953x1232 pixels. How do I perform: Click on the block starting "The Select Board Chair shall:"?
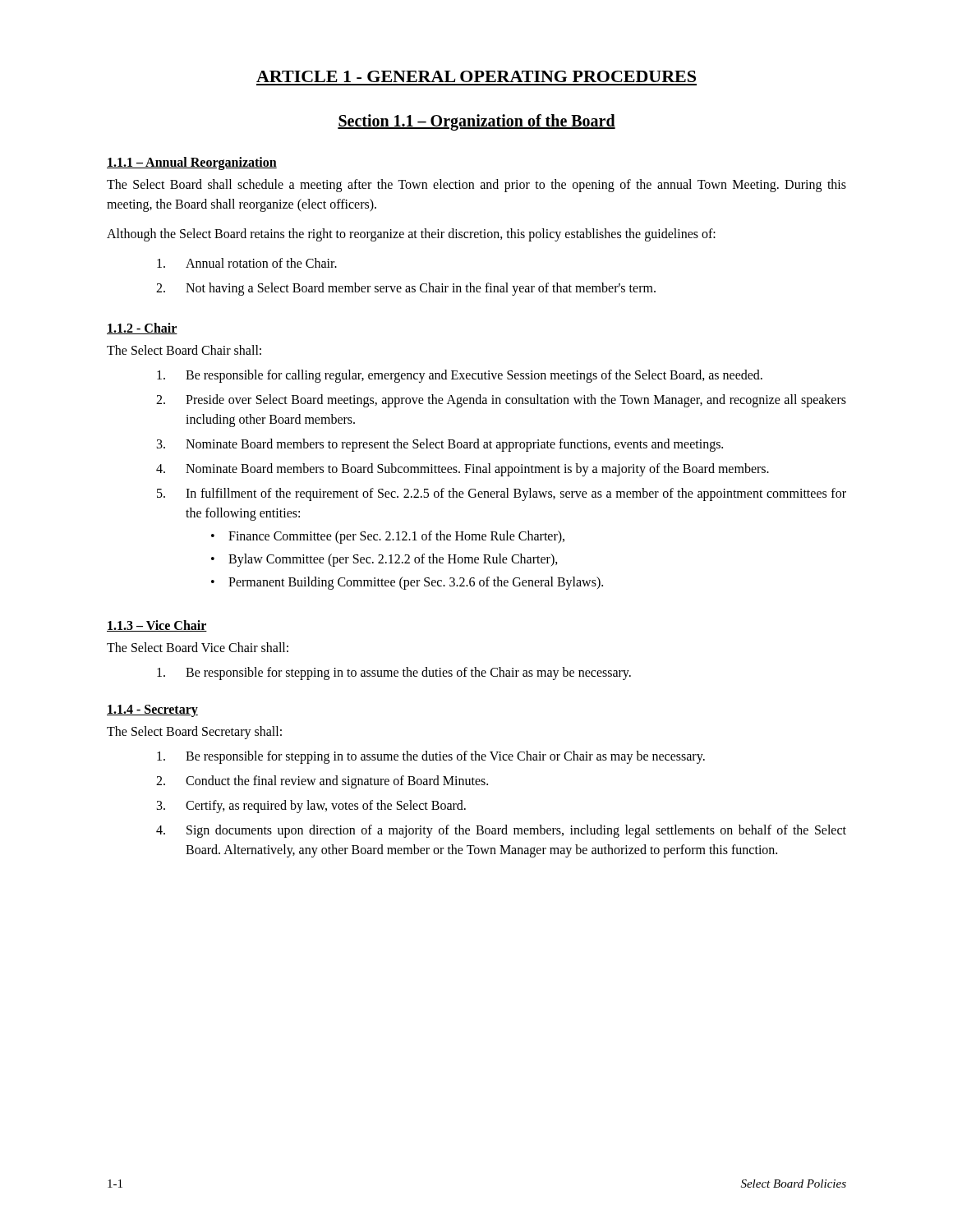click(185, 350)
